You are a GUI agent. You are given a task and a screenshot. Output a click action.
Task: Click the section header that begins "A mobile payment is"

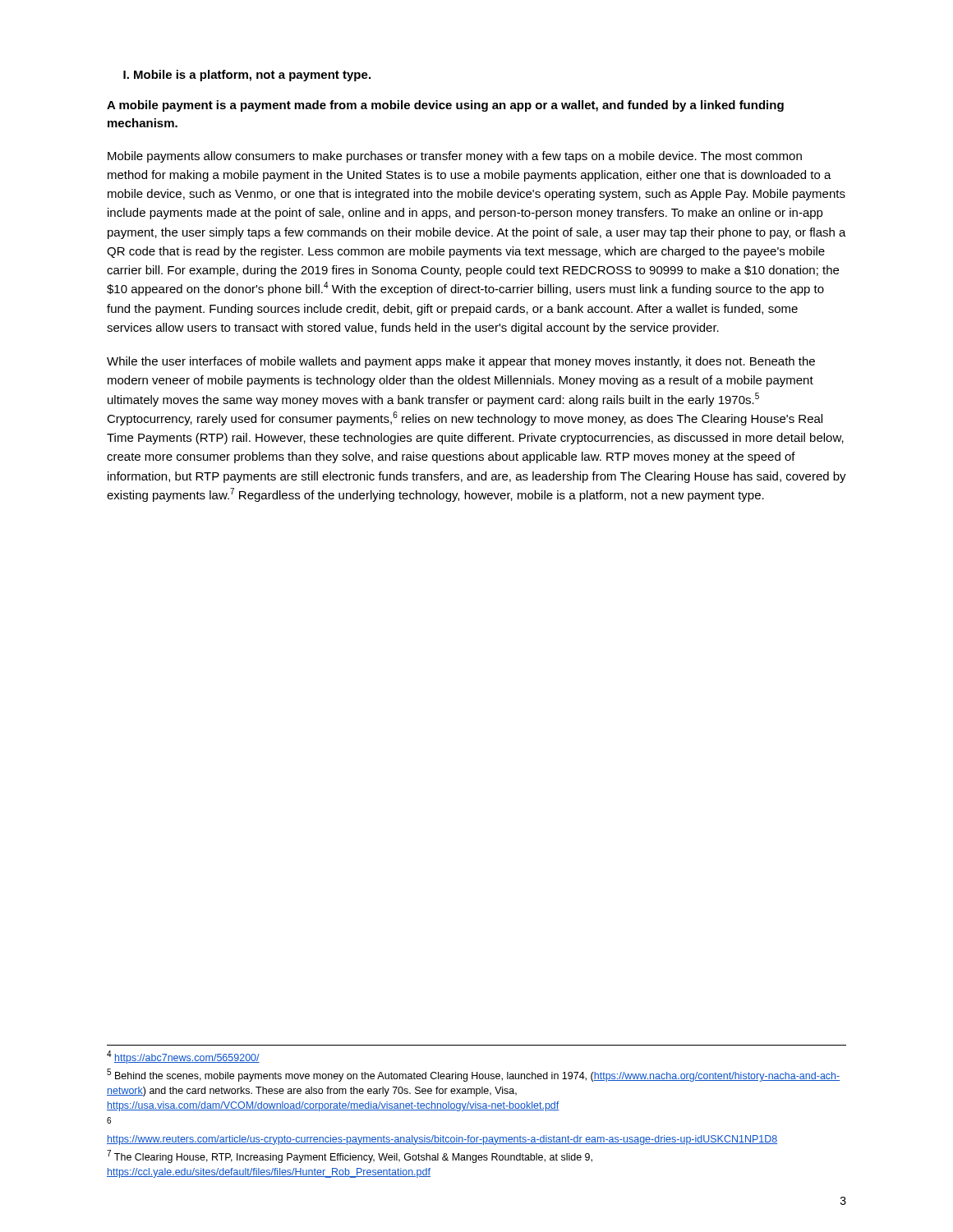[446, 114]
